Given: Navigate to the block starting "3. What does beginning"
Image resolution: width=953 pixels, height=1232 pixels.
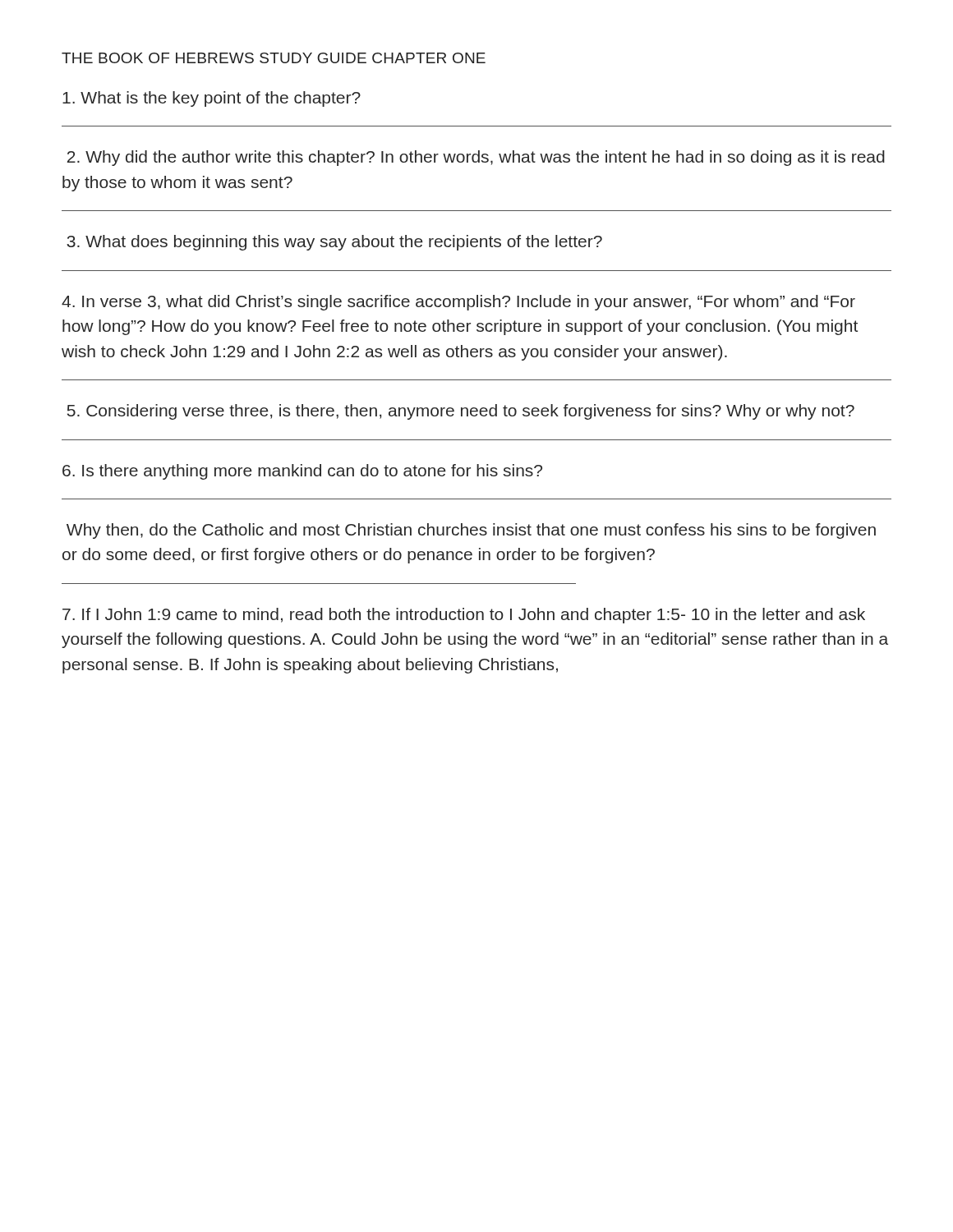Looking at the screenshot, I should pos(332,241).
